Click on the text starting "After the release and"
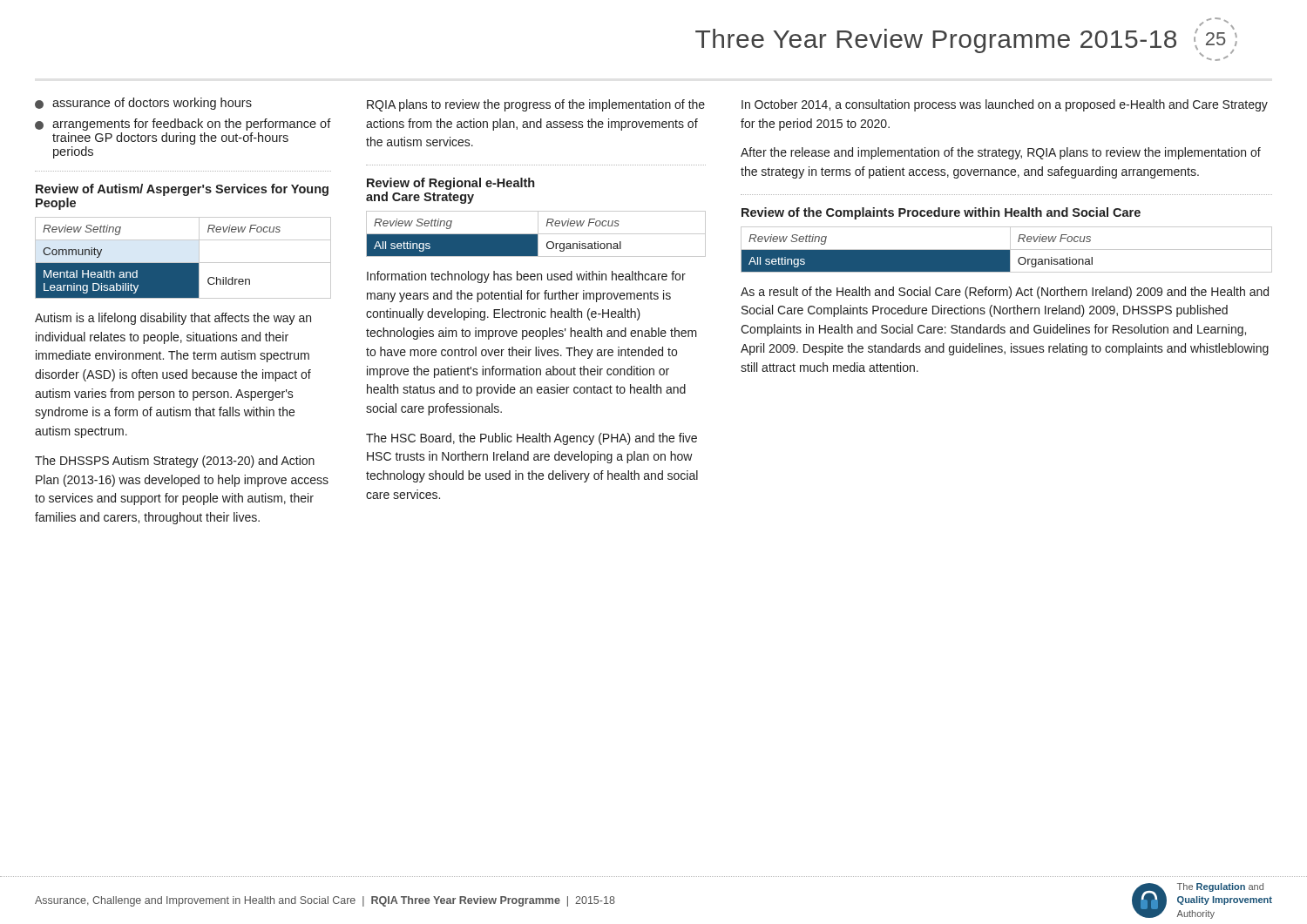The image size is (1307, 924). [1001, 162]
